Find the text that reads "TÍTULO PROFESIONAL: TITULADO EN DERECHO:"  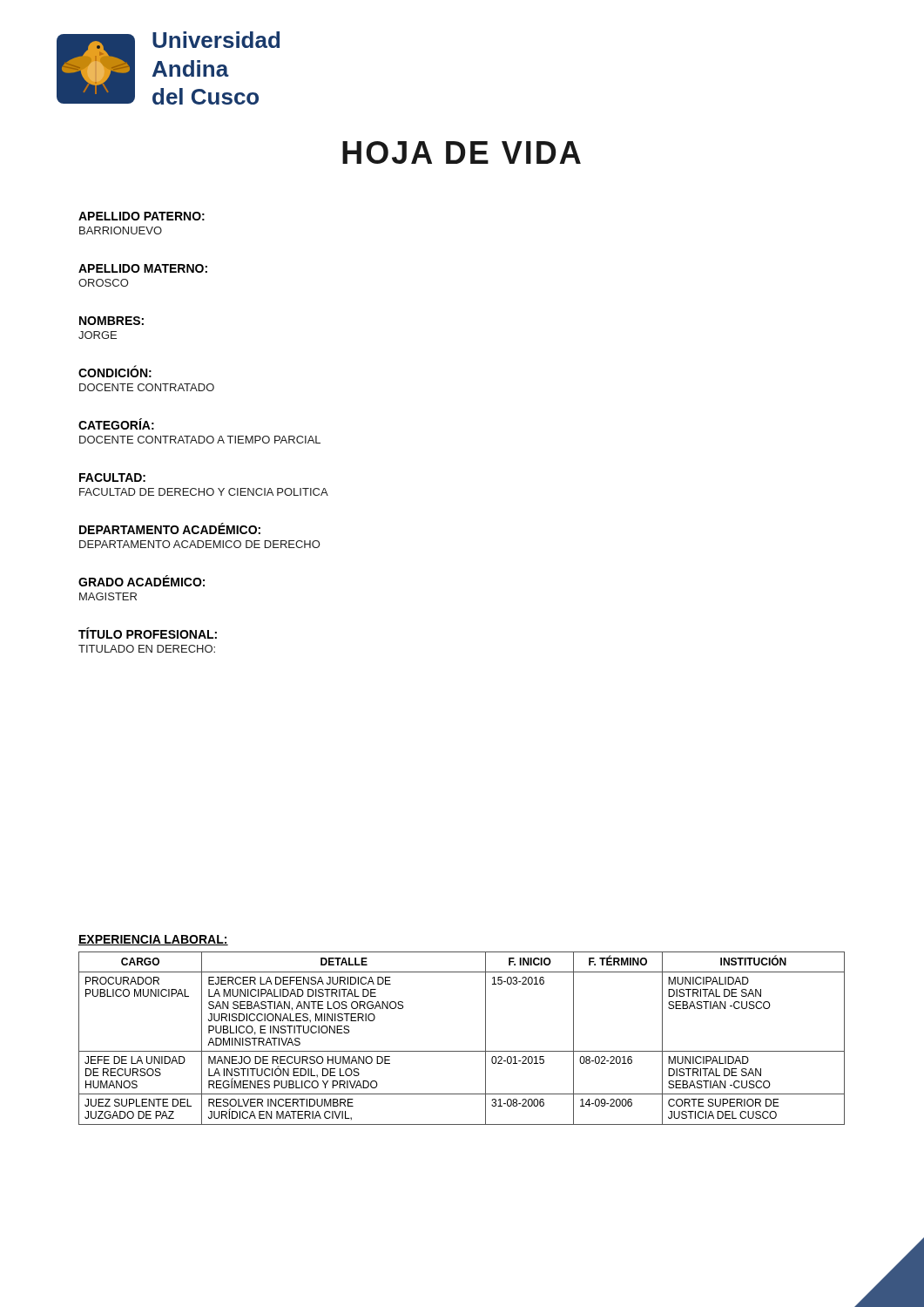(203, 641)
